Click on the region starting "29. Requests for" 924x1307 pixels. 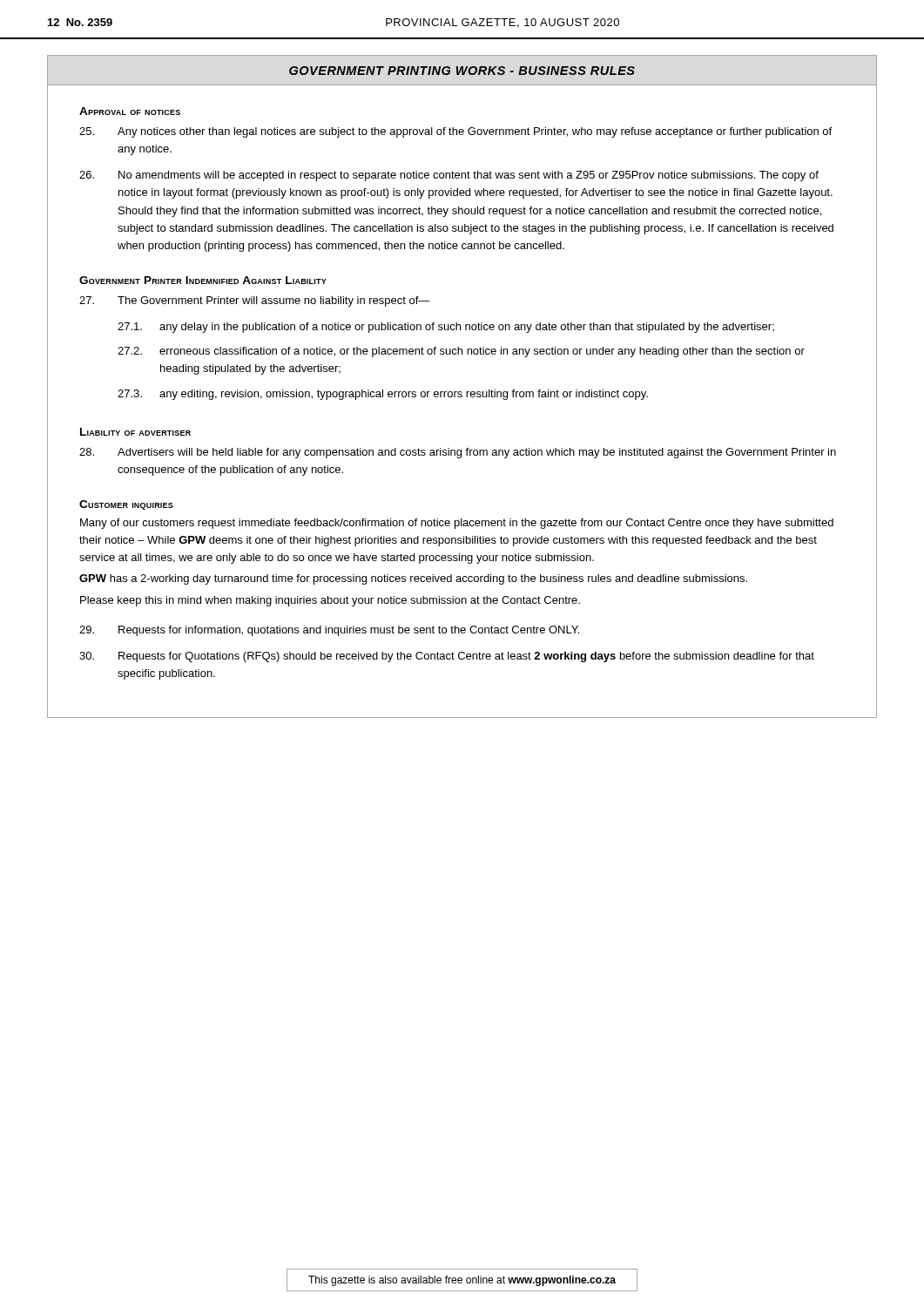462,630
